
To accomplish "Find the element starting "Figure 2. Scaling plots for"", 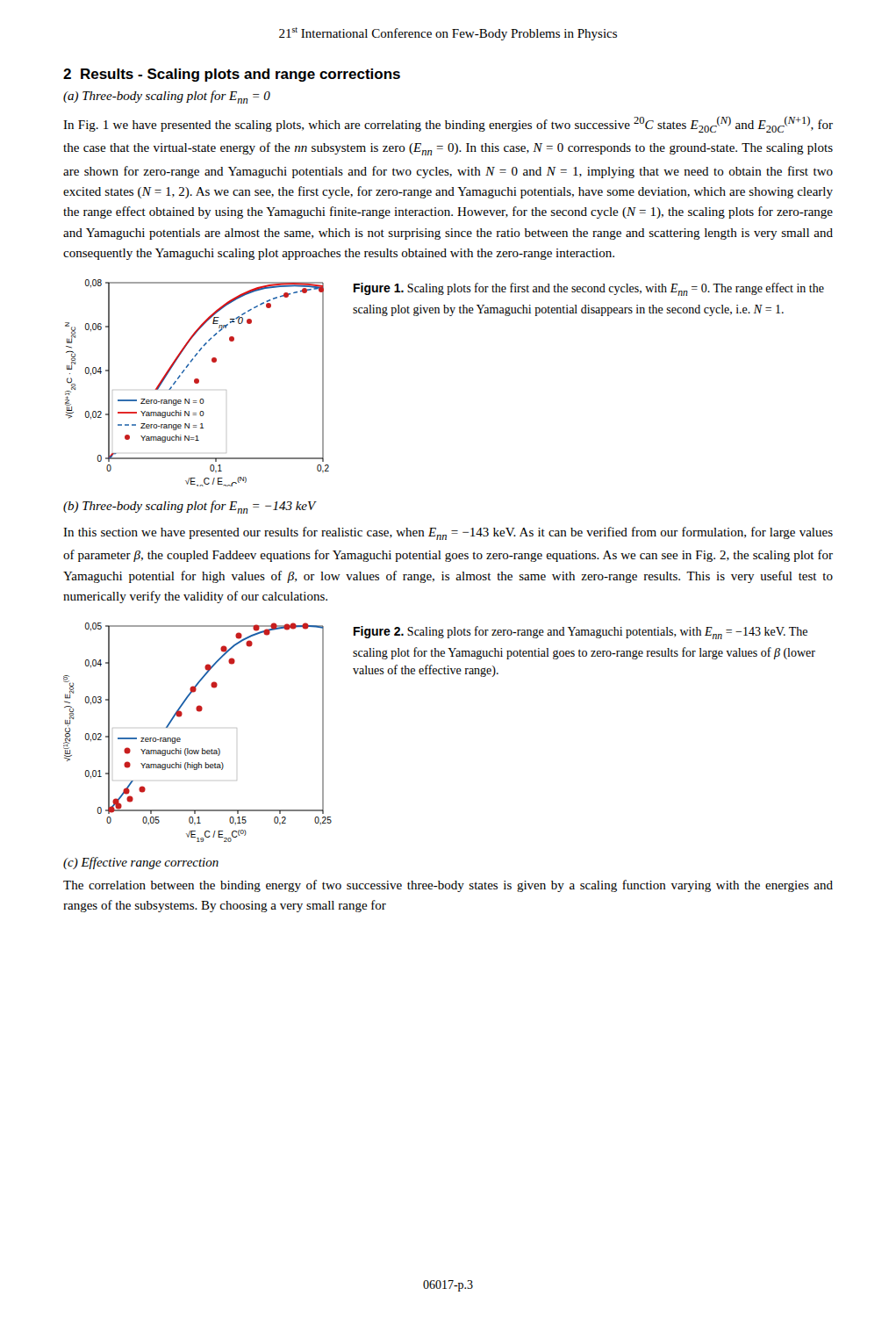I will [x=584, y=651].
